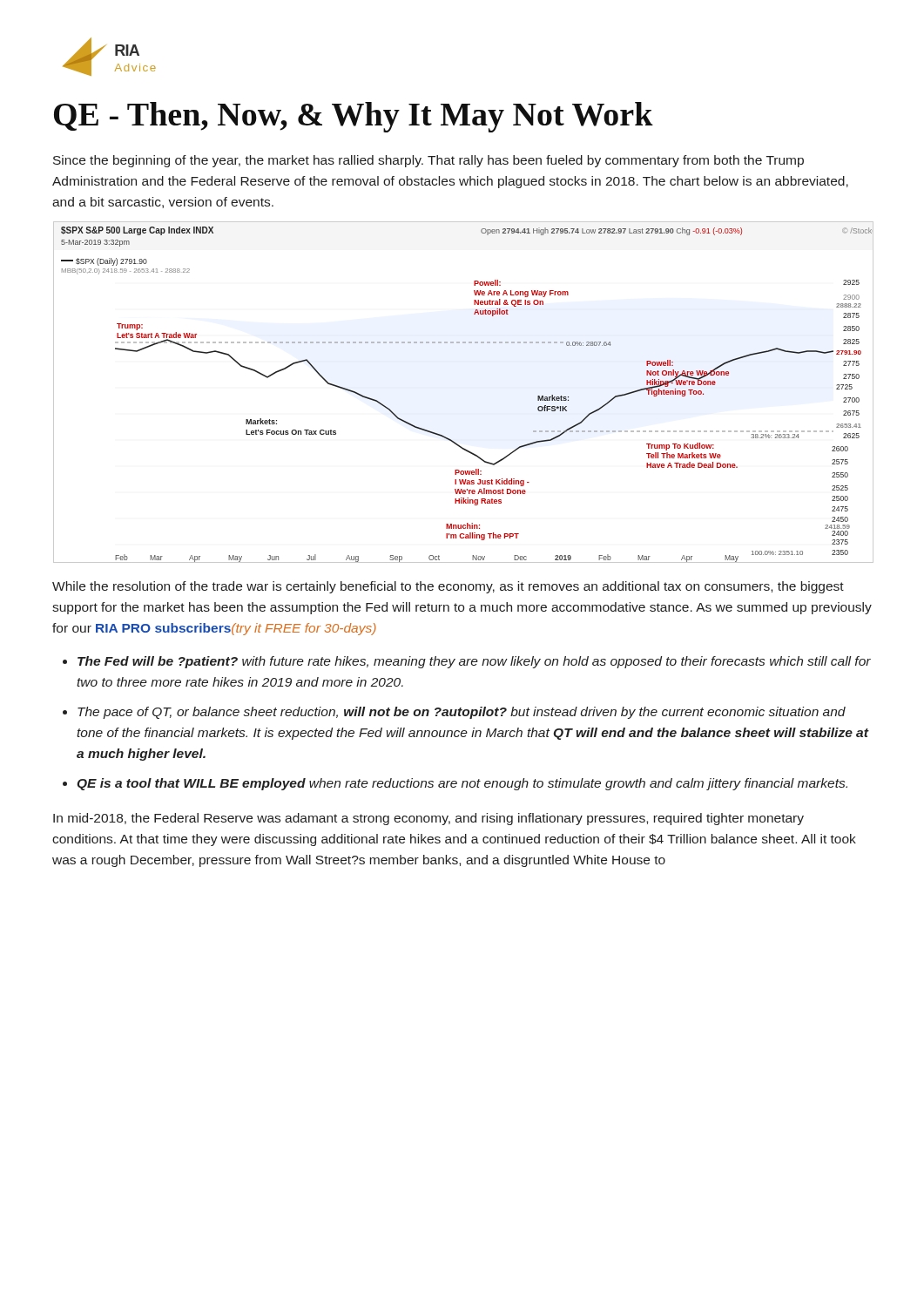
Task: Select the logo
Action: tap(462, 57)
